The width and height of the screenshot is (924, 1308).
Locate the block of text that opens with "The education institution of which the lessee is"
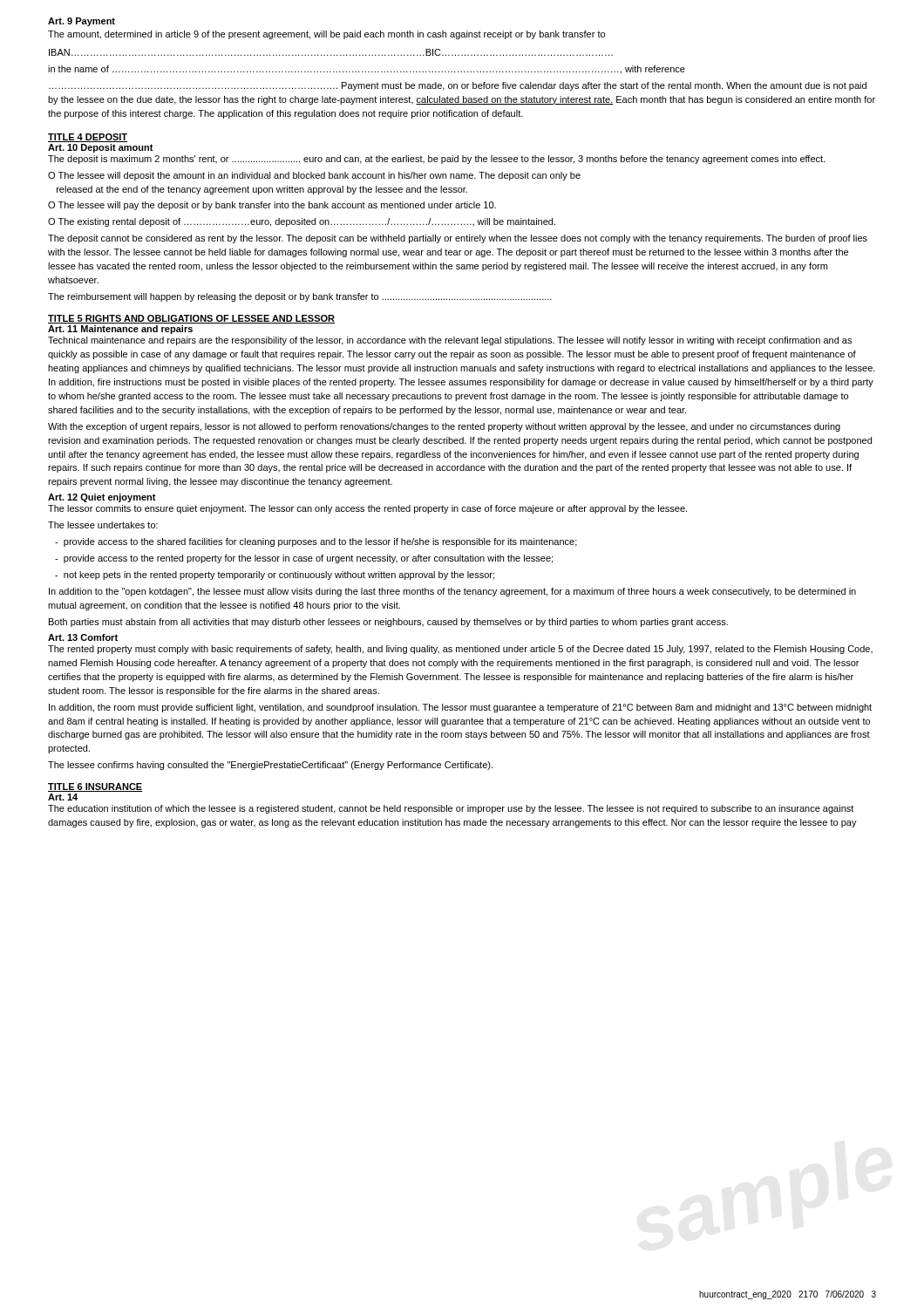click(x=462, y=816)
